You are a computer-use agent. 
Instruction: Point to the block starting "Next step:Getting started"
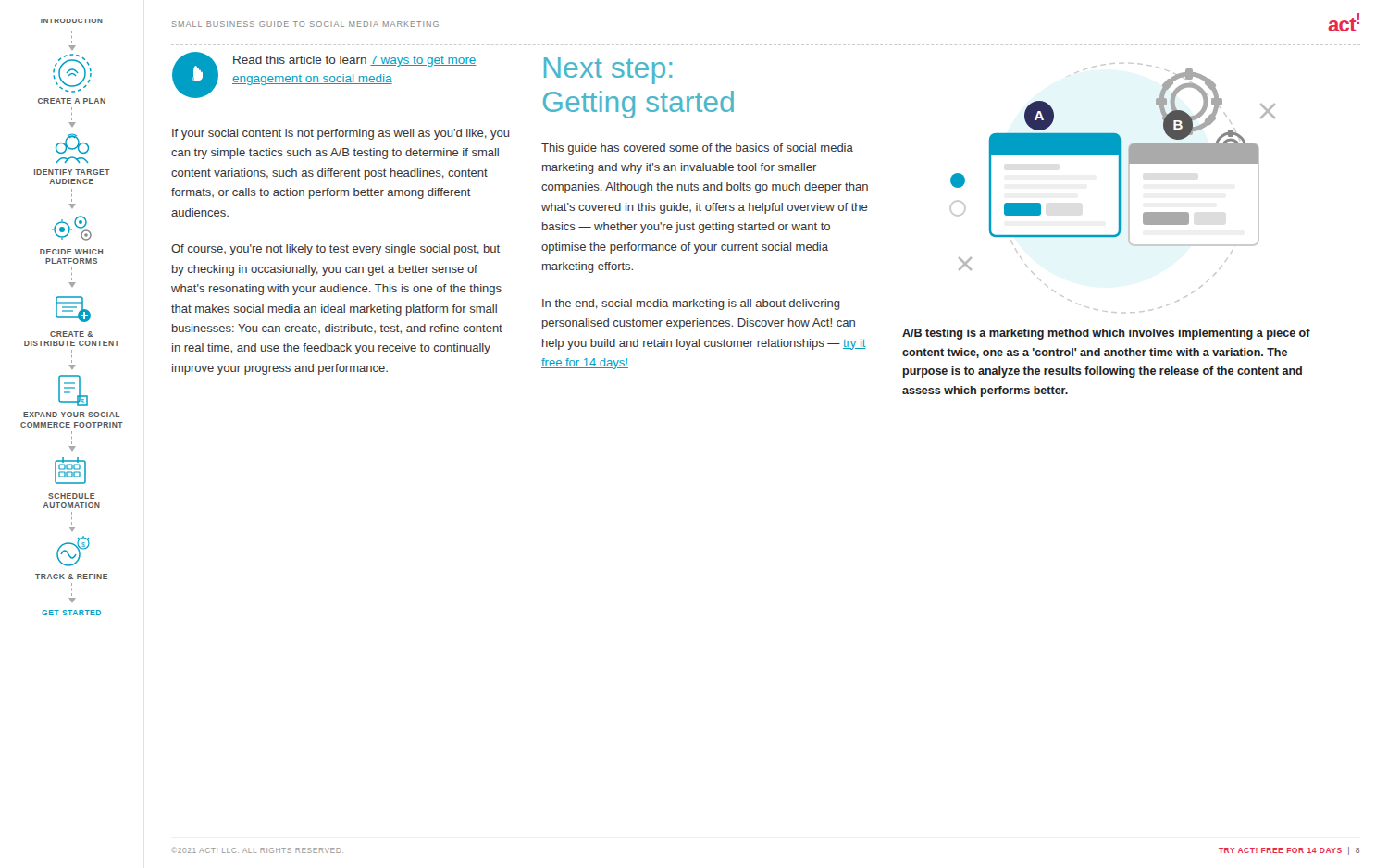pyautogui.click(x=638, y=85)
